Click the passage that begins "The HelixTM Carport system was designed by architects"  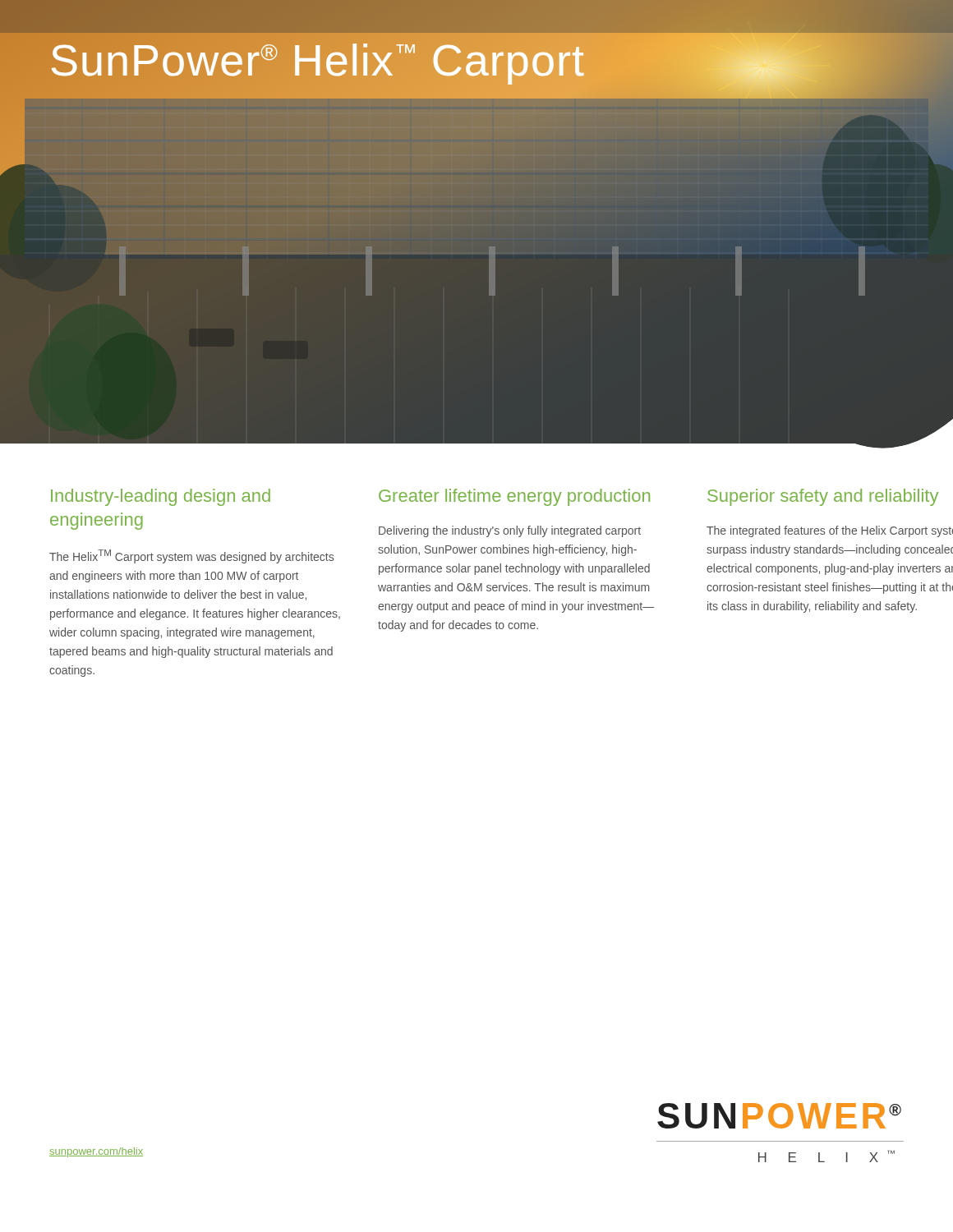195,612
